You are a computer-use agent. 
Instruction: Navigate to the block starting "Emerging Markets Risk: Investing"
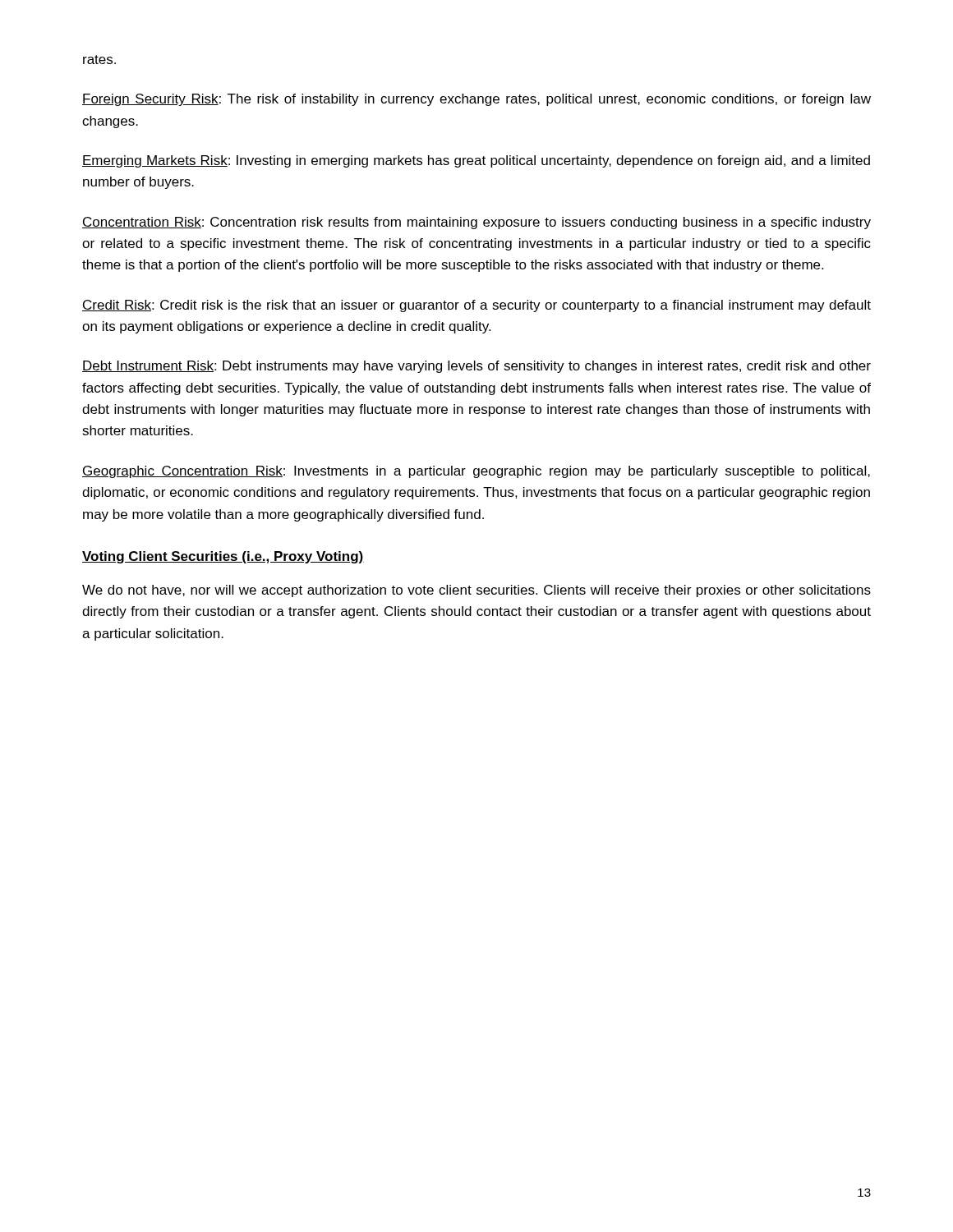click(x=476, y=171)
